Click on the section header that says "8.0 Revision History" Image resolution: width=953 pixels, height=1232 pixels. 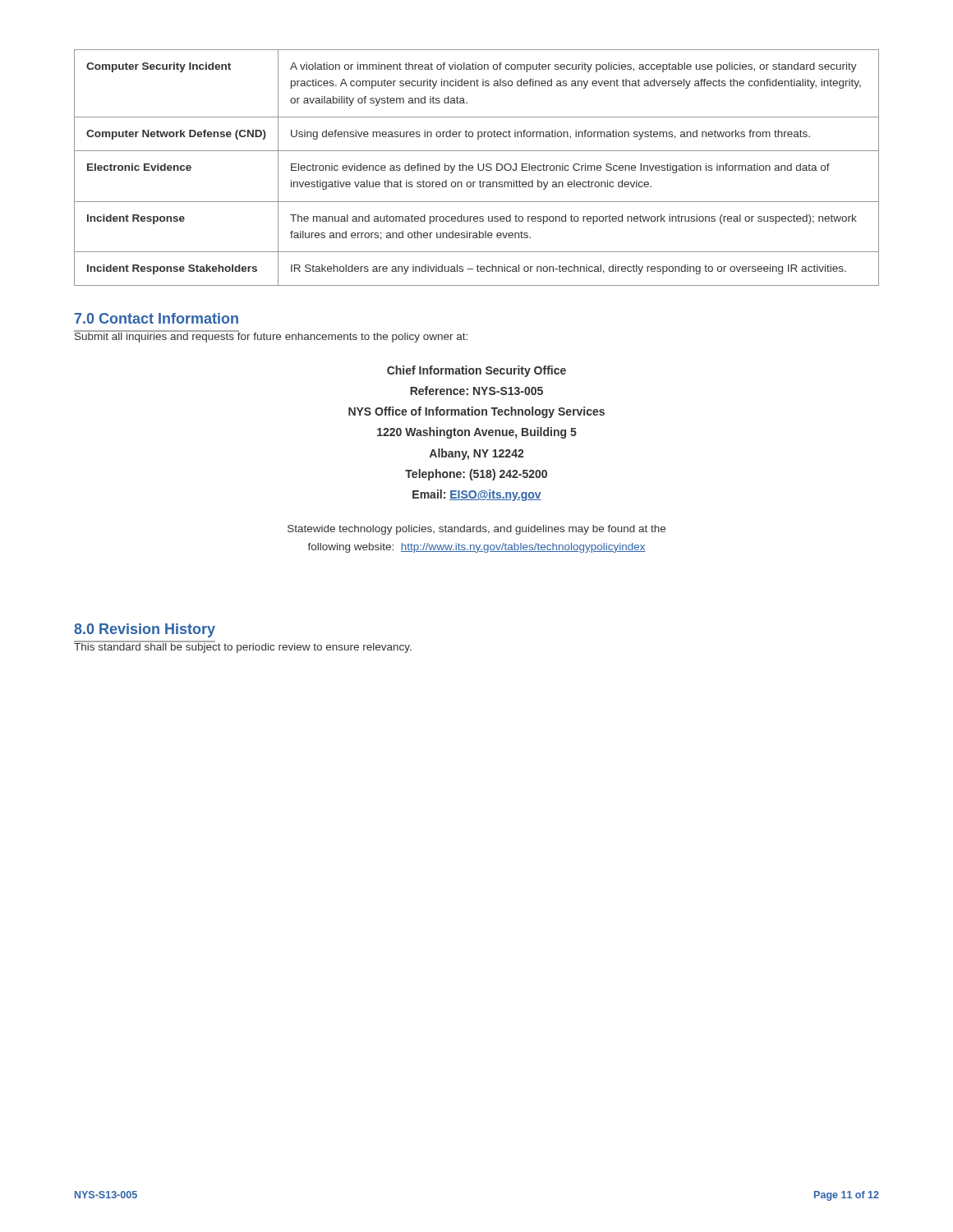[x=145, y=630]
